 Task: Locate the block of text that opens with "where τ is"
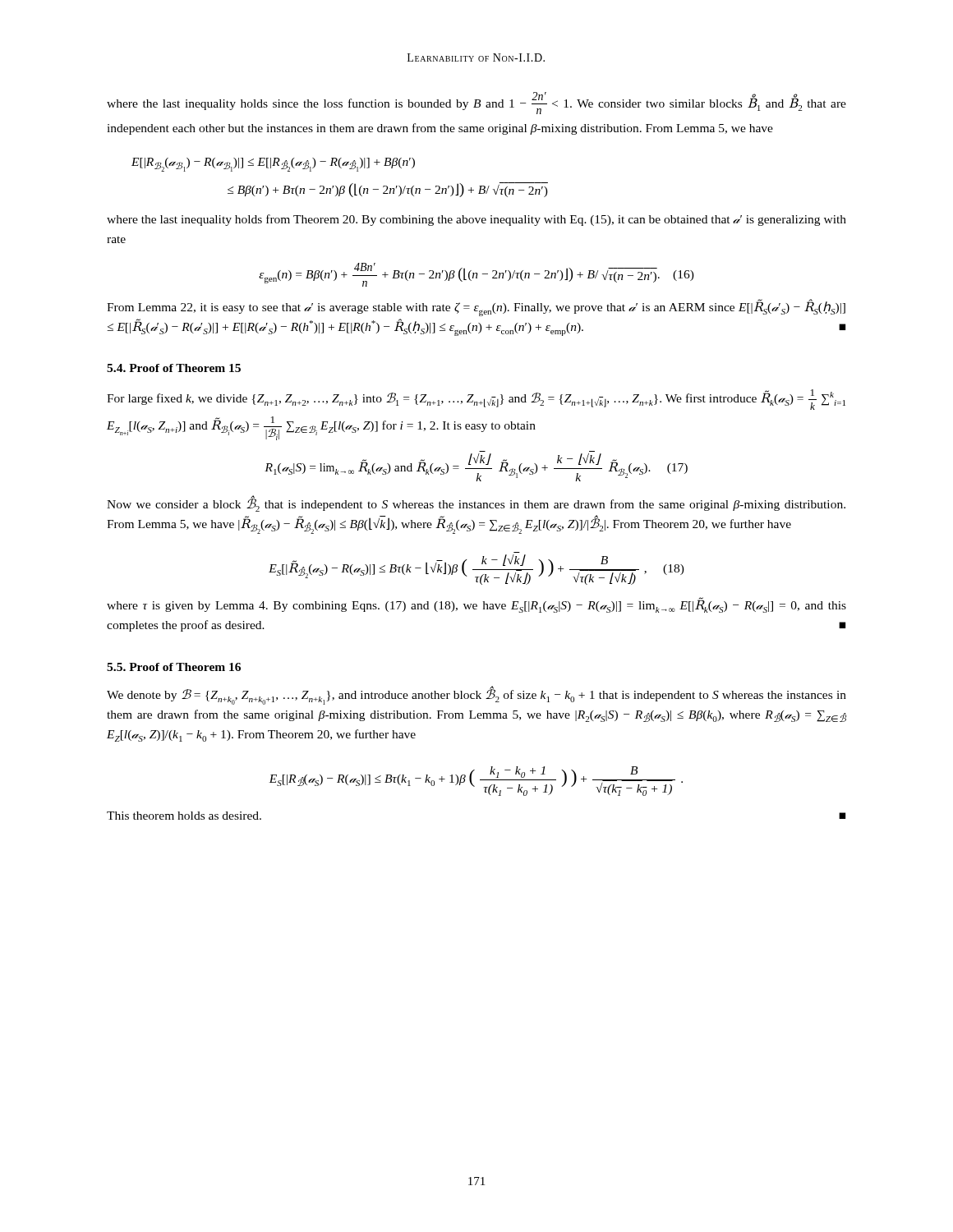[476, 617]
